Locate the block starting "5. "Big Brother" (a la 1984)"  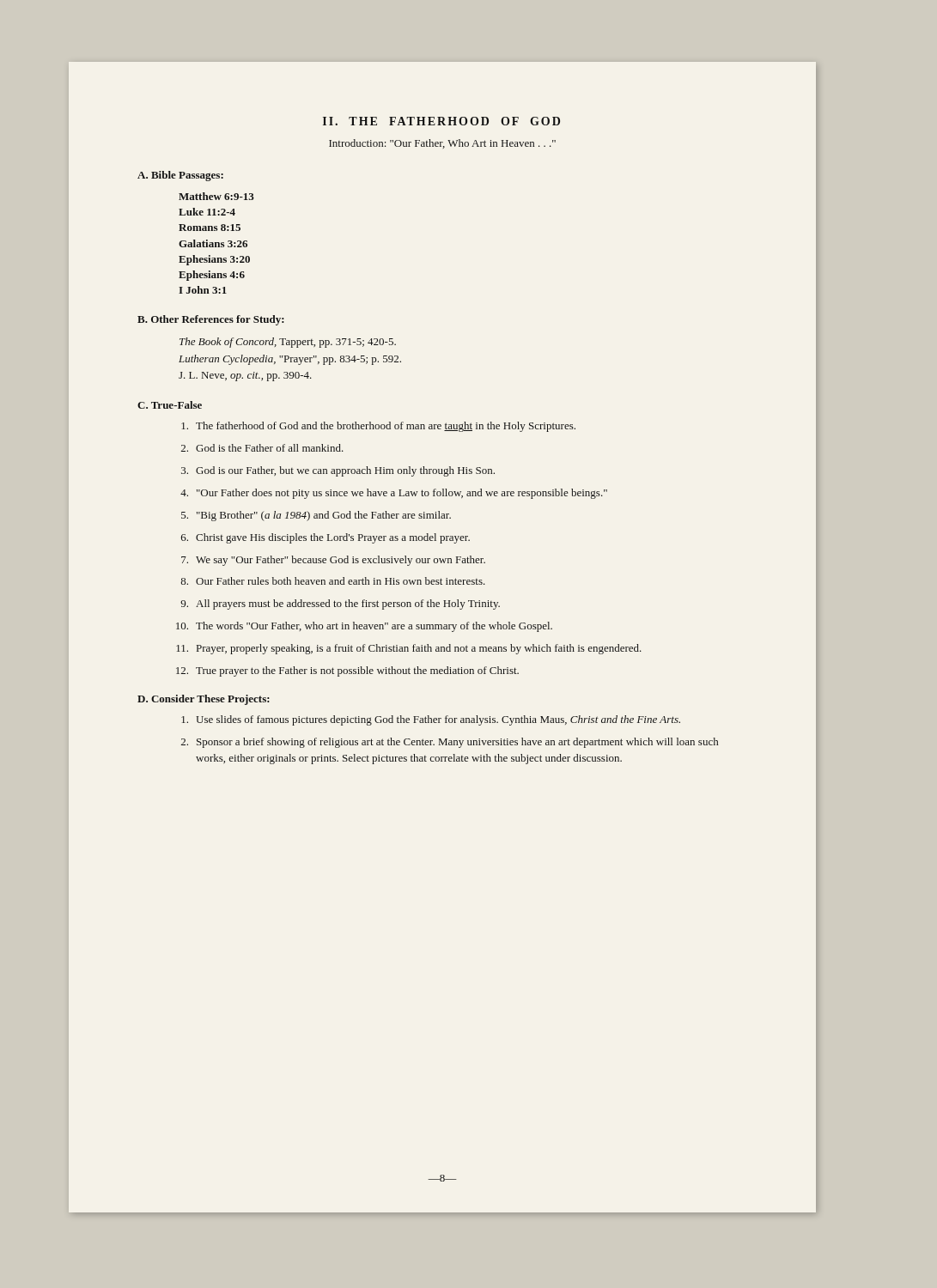(x=456, y=515)
